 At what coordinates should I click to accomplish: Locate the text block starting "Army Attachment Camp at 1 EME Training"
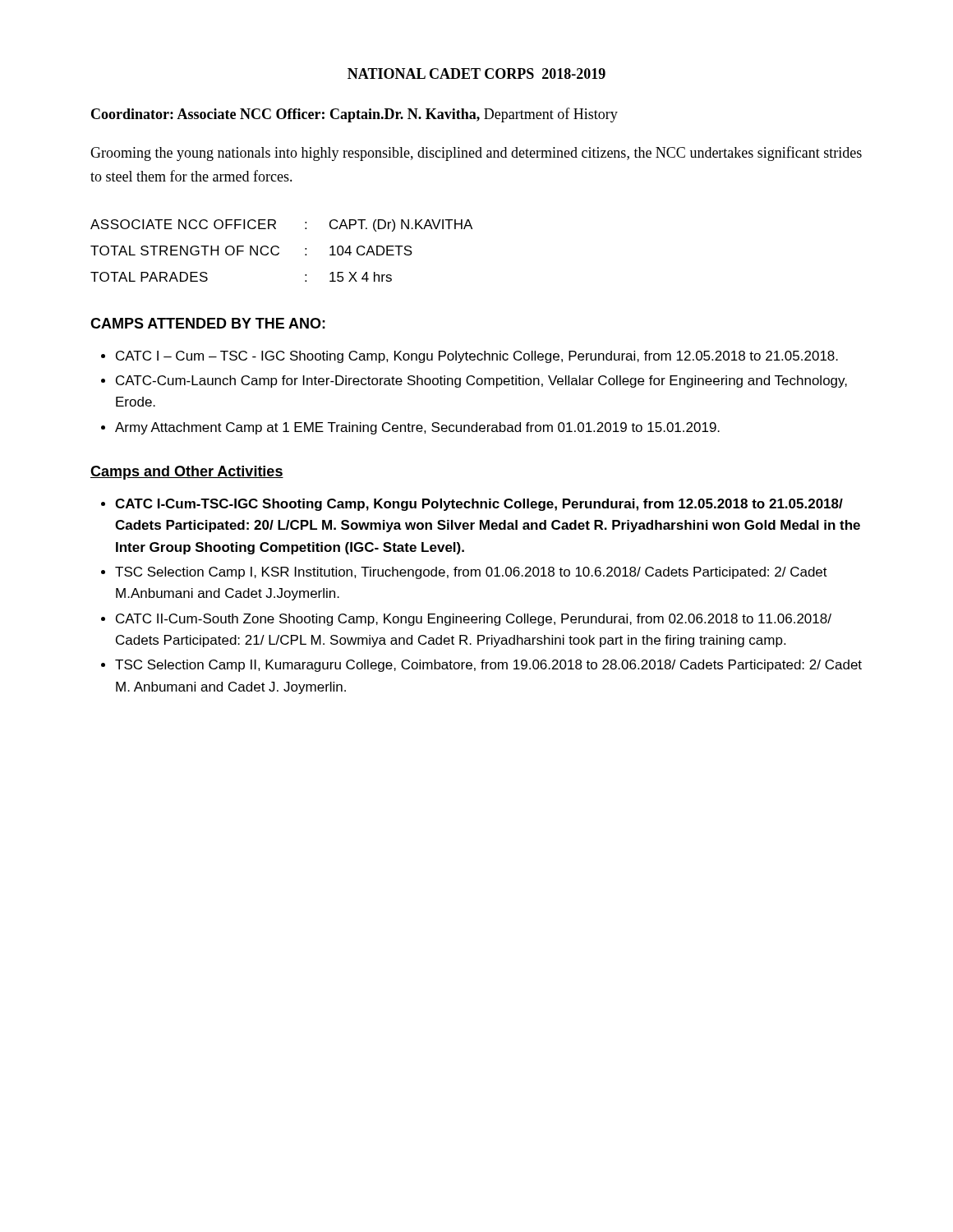coord(476,428)
